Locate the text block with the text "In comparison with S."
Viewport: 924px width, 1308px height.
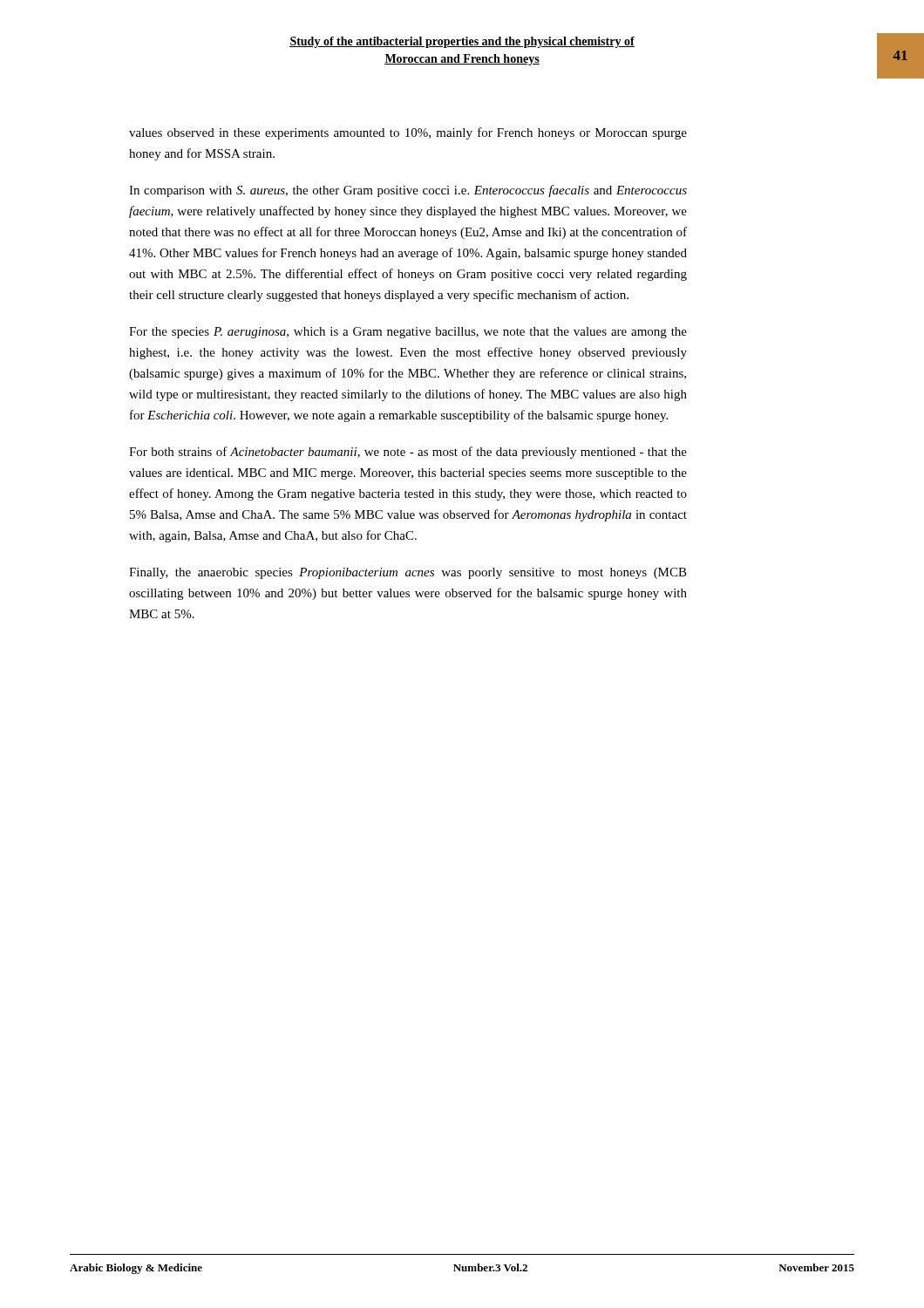[x=408, y=242]
